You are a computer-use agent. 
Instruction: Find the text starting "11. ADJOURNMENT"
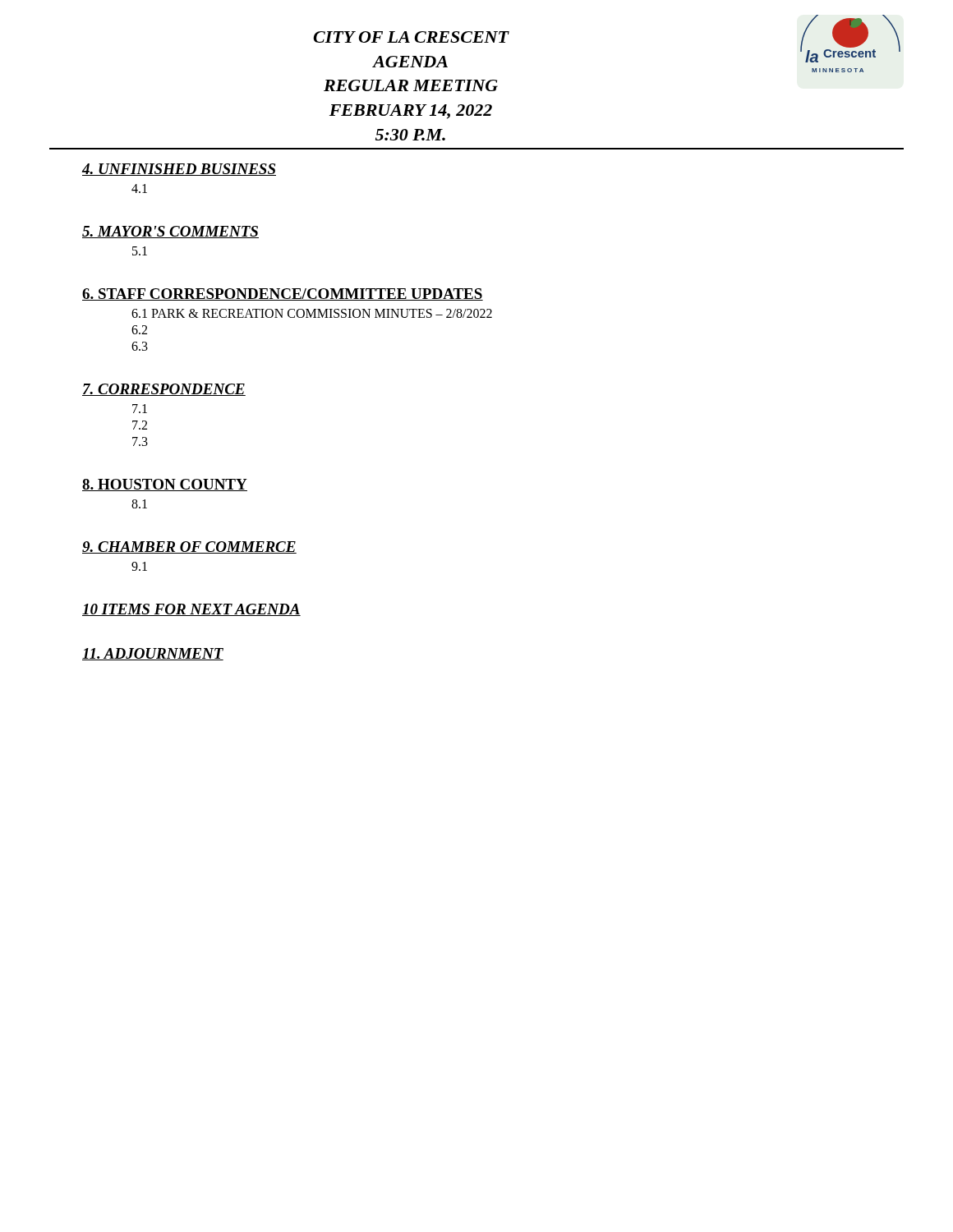click(x=153, y=653)
